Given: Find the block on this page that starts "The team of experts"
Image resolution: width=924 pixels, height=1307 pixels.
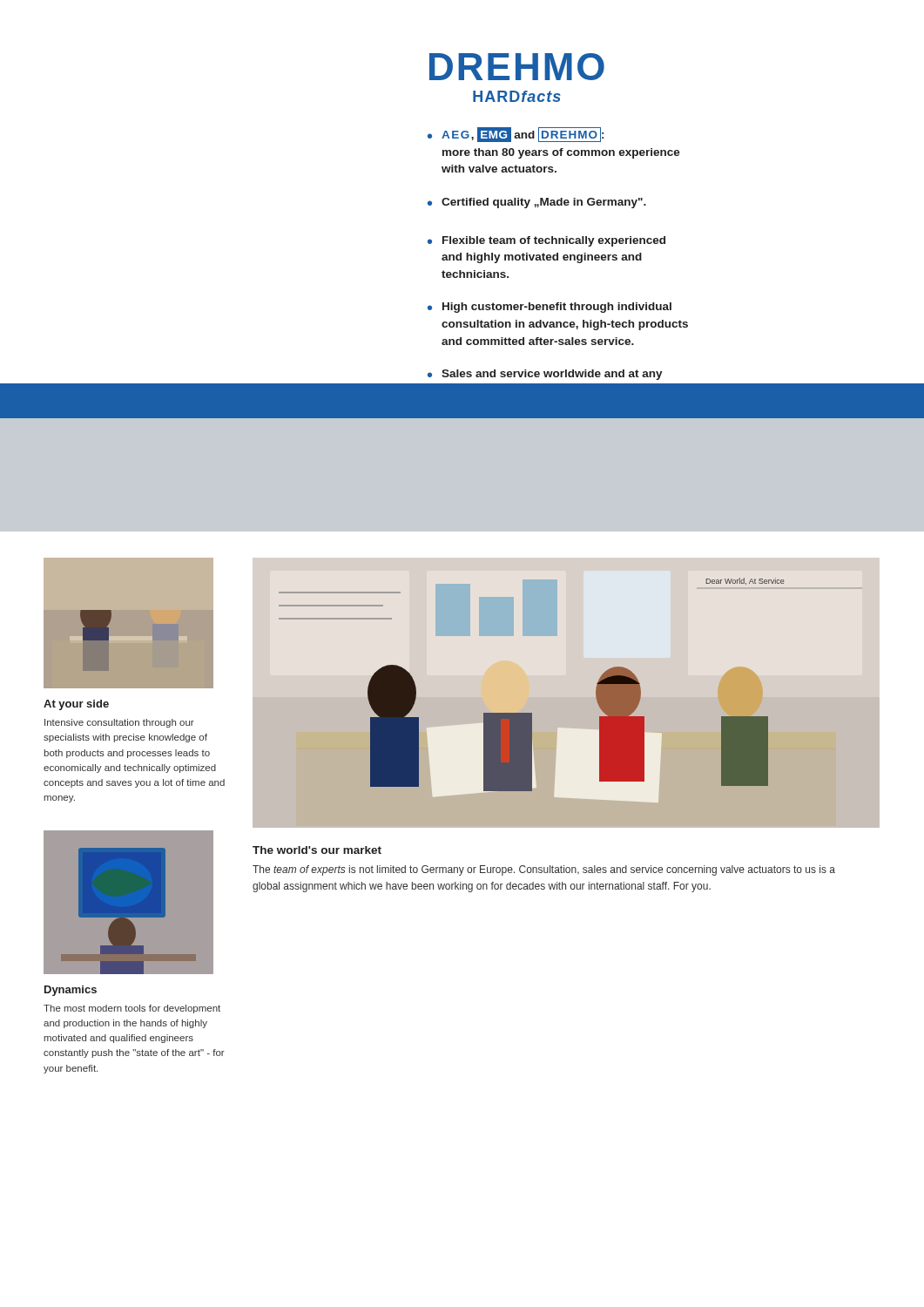Looking at the screenshot, I should pyautogui.click(x=544, y=878).
